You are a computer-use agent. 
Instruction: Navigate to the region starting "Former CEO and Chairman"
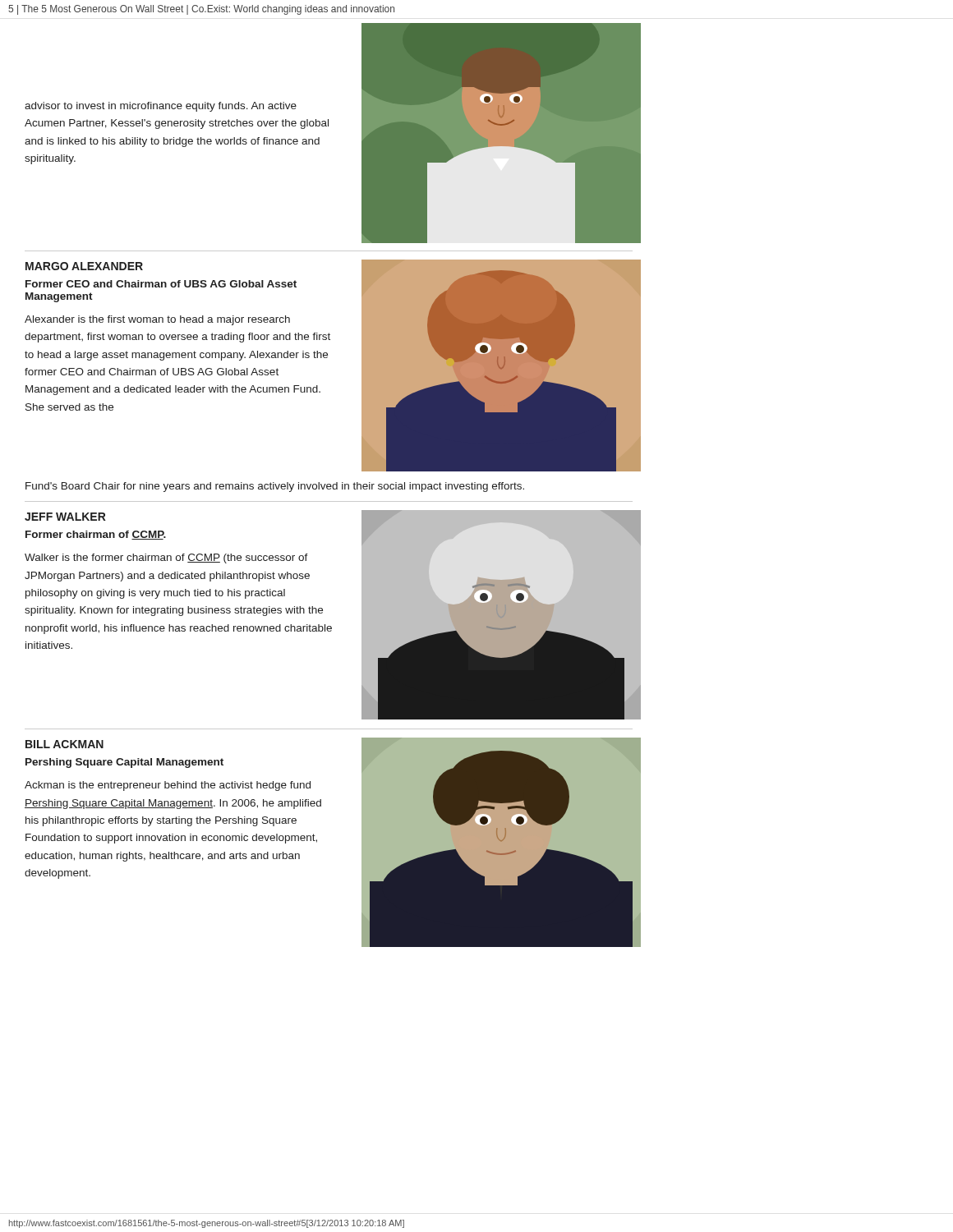(161, 290)
